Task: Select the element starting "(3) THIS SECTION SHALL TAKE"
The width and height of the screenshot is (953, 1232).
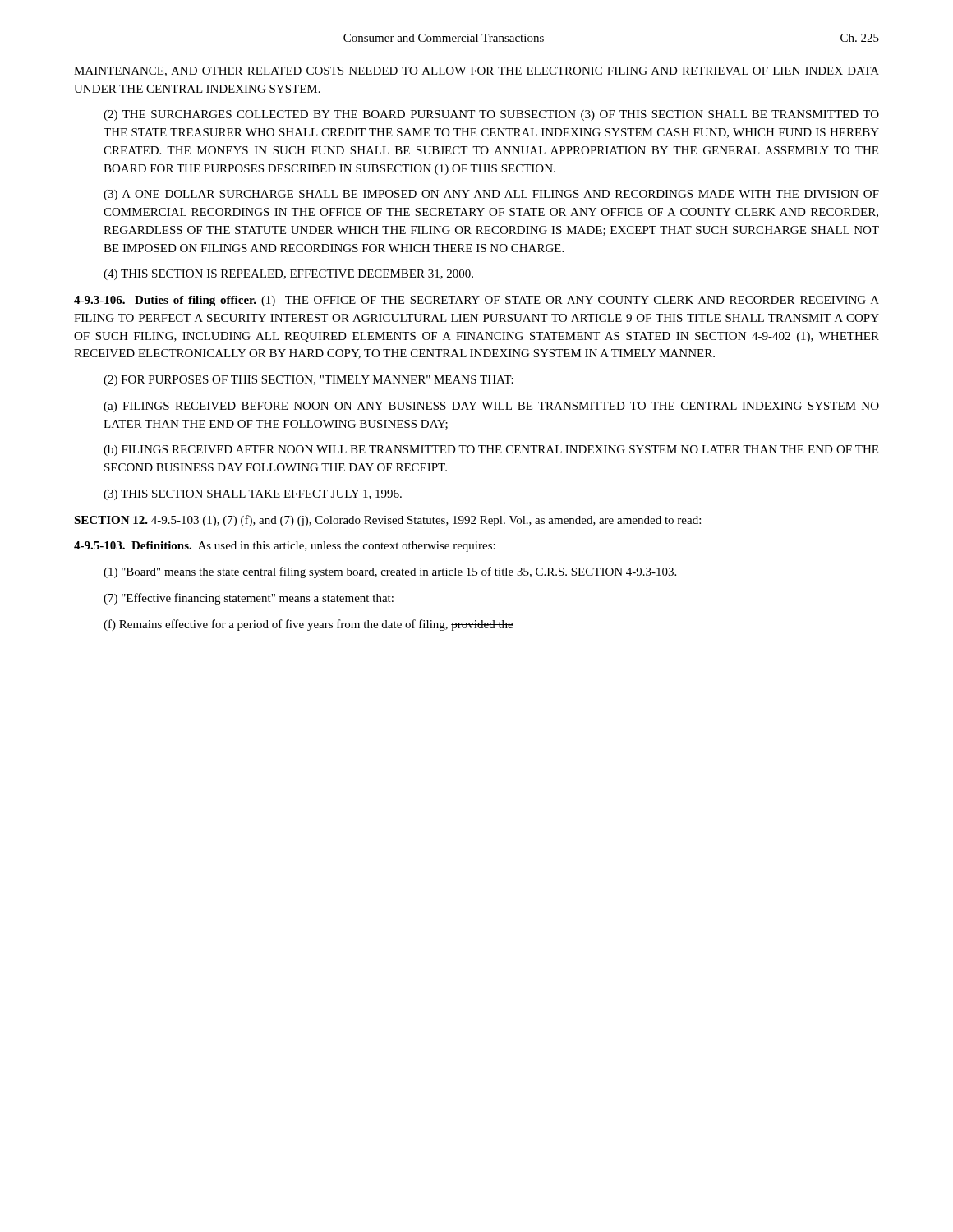Action: click(253, 493)
